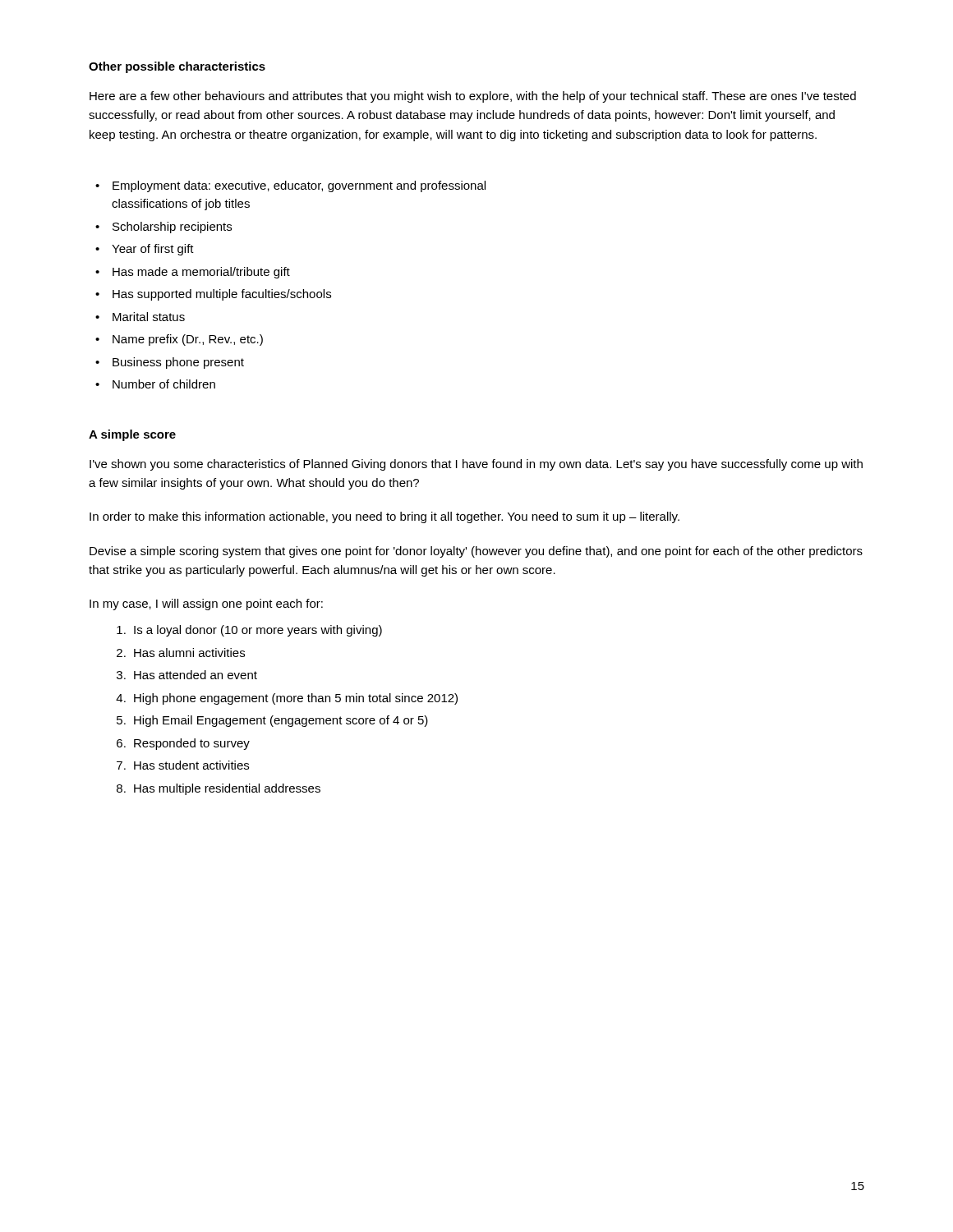Find the section header that reads "Other possible characteristics"
Screen dimensions: 1232x953
pyautogui.click(x=177, y=66)
